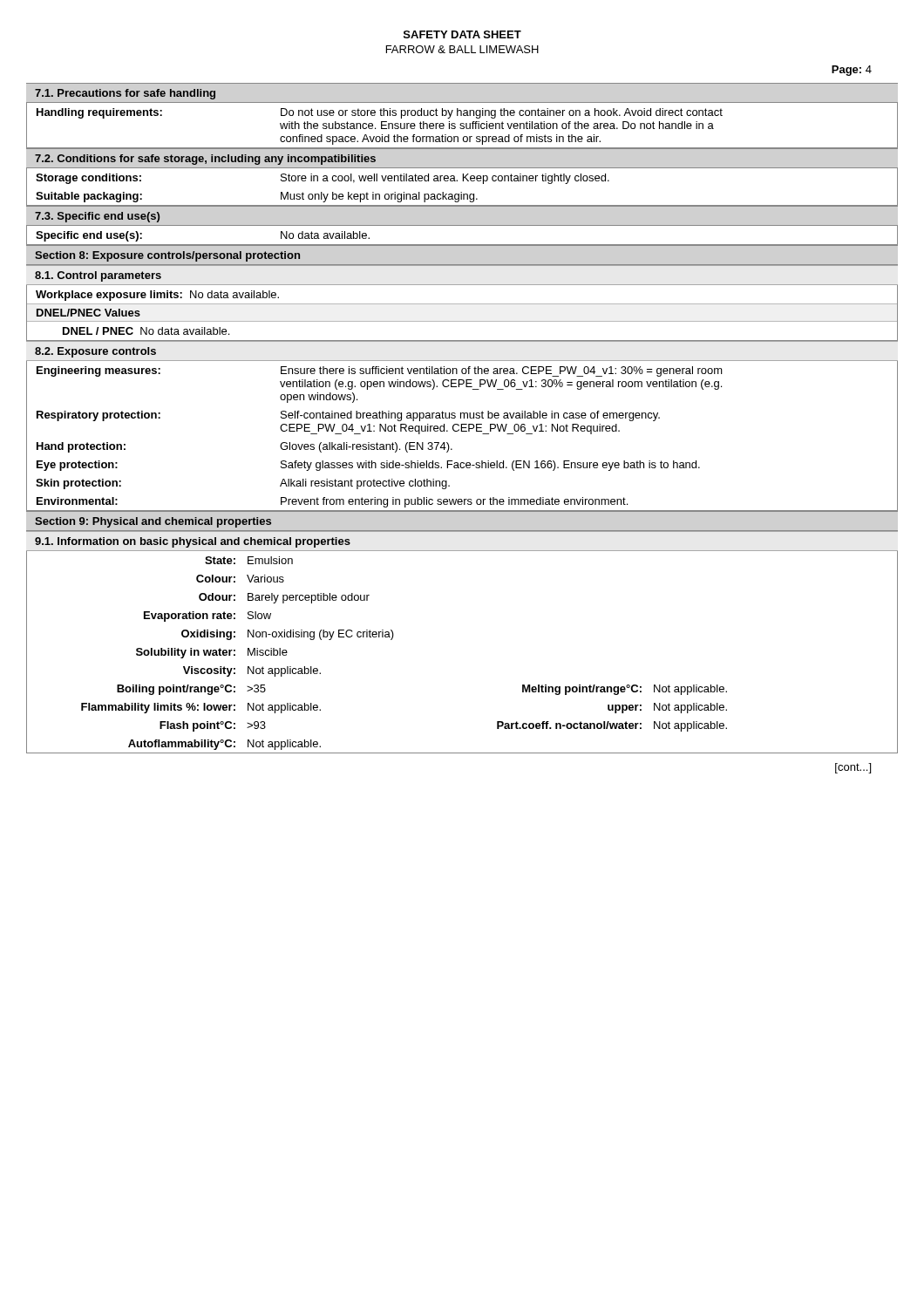Point to "8.1. Control parameters"
Screen dimensions: 1308x924
pyautogui.click(x=98, y=275)
